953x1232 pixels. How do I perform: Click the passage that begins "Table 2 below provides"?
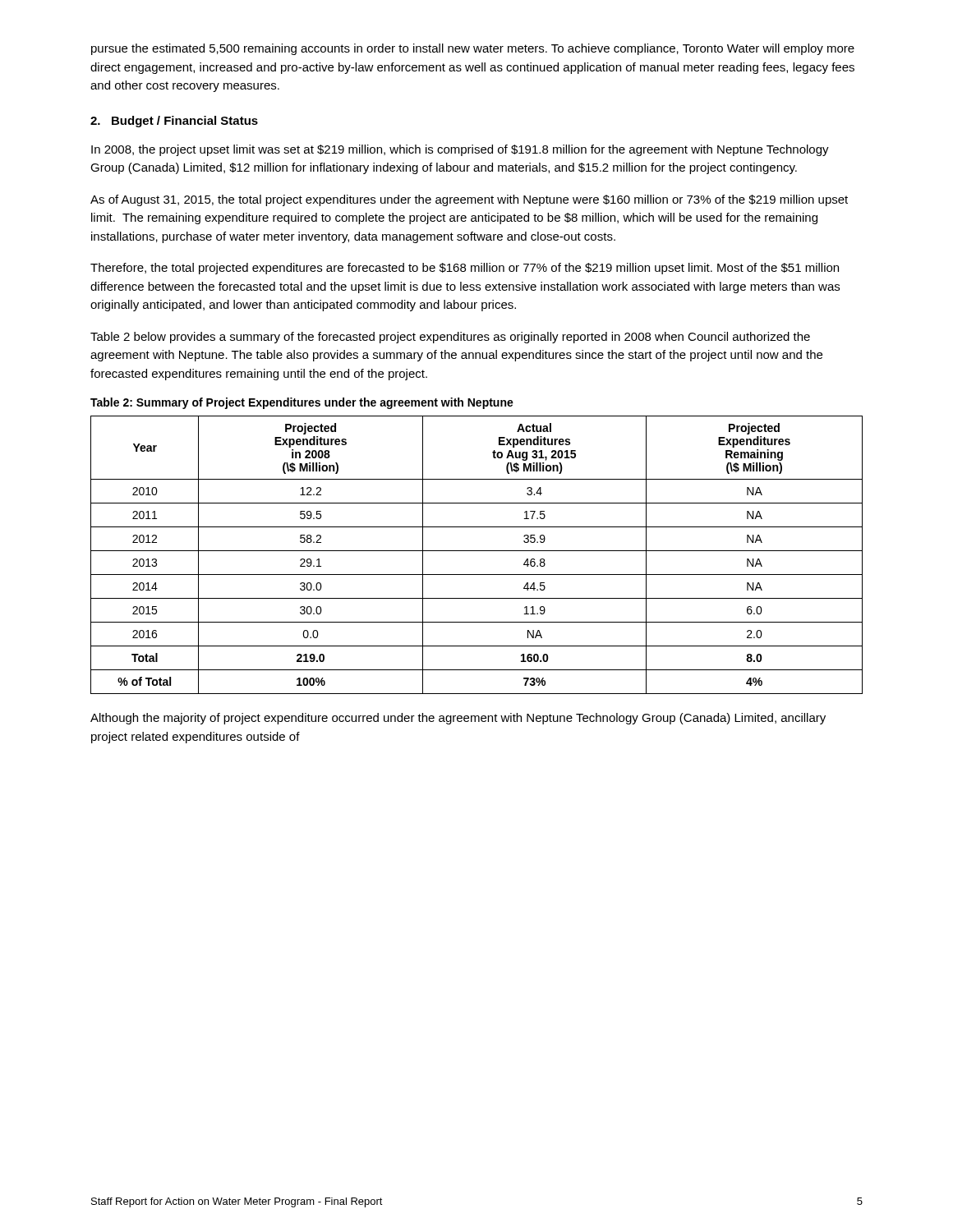(457, 354)
